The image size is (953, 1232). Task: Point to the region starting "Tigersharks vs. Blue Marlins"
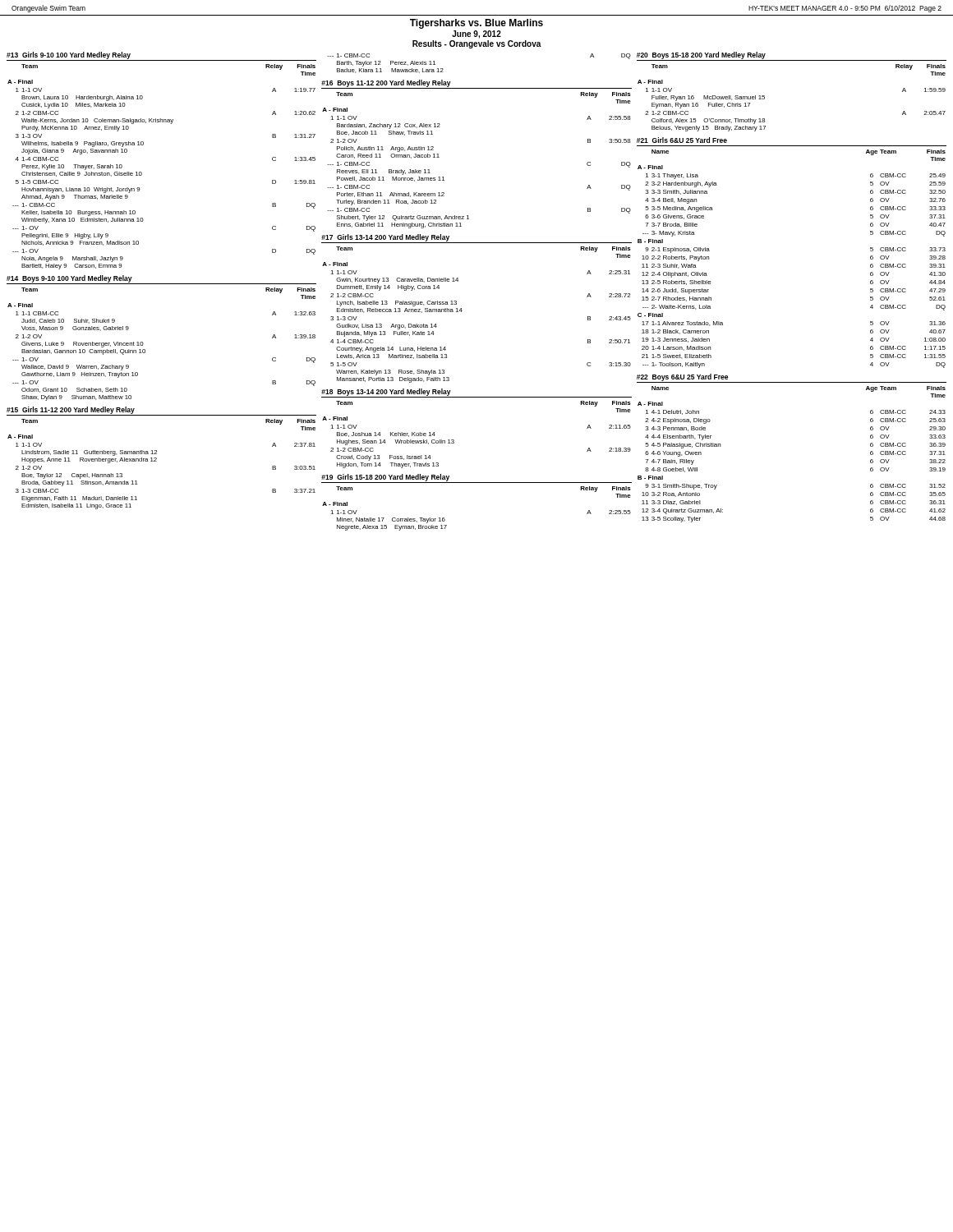476,23
